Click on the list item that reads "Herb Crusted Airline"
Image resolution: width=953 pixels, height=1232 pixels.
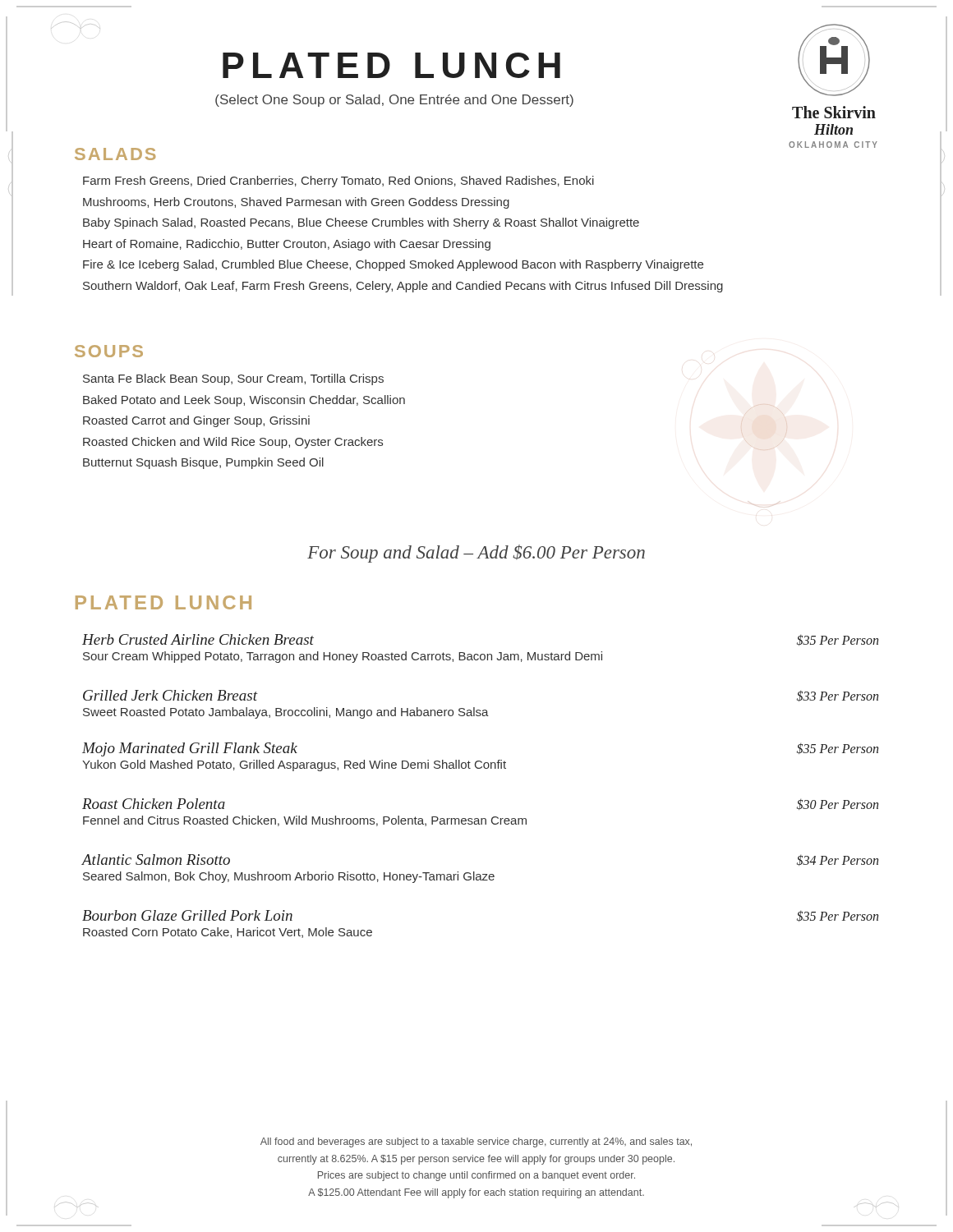pyautogui.click(x=481, y=647)
